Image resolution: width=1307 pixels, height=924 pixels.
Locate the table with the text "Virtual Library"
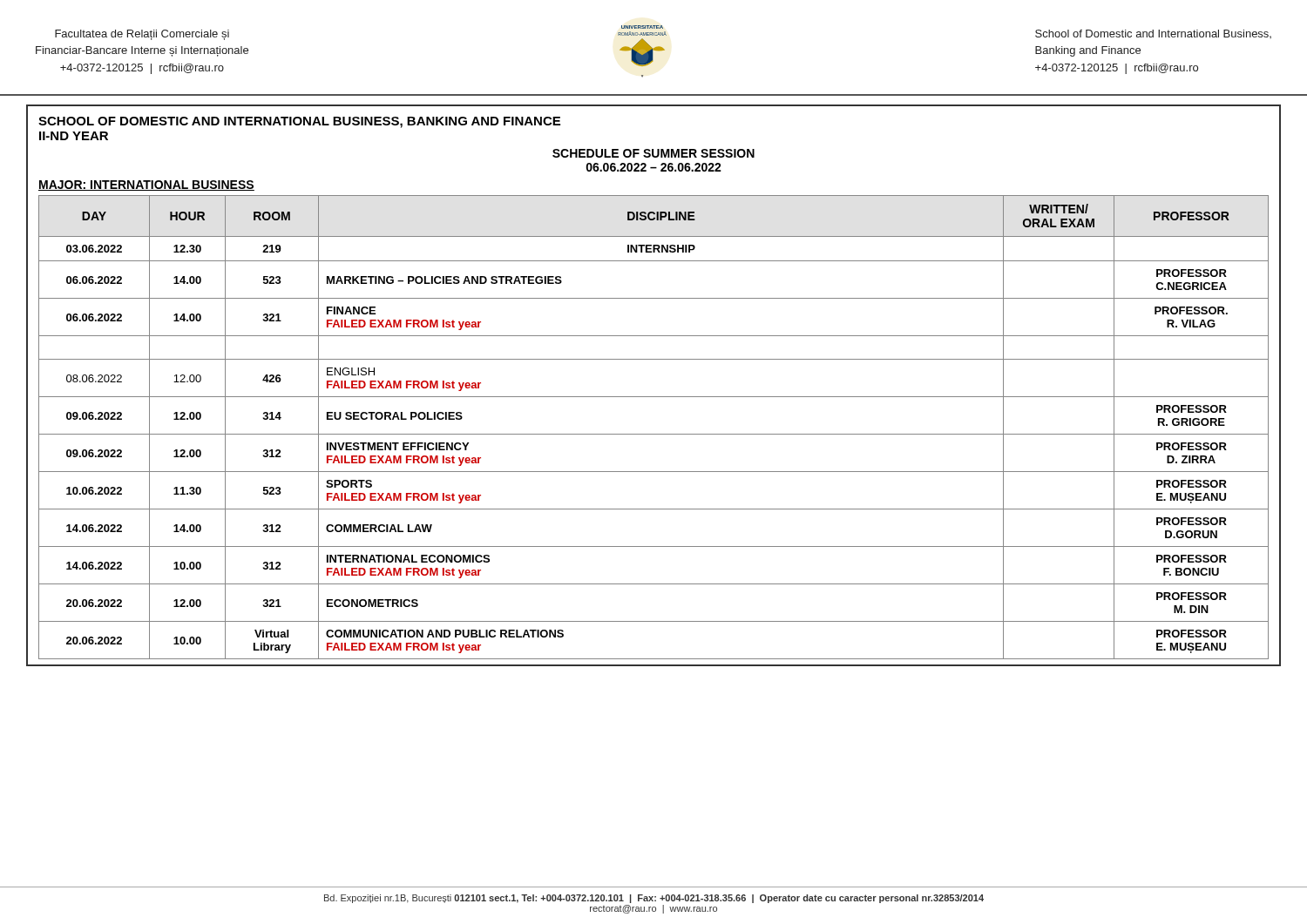(654, 427)
